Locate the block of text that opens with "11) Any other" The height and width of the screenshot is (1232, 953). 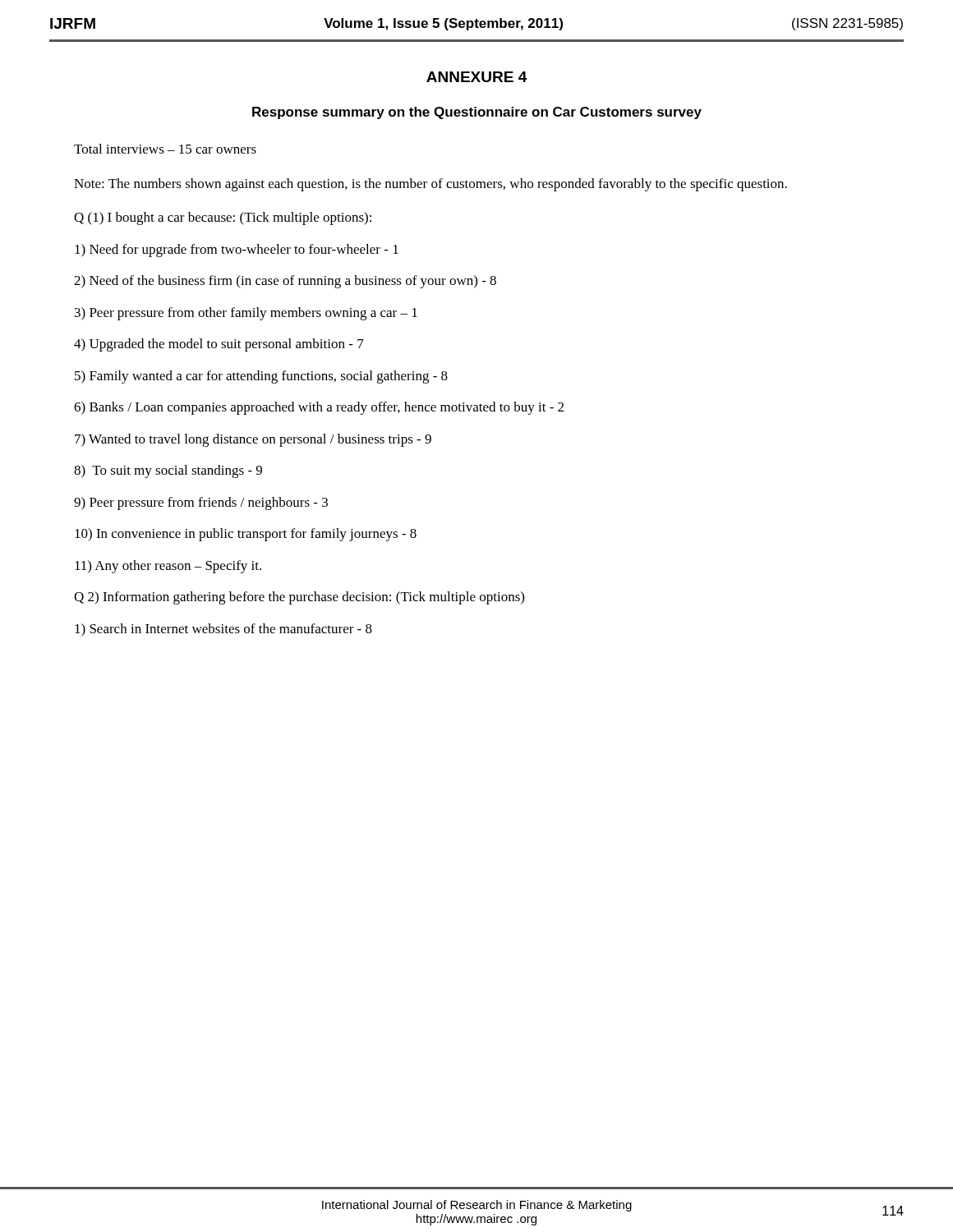point(168,565)
